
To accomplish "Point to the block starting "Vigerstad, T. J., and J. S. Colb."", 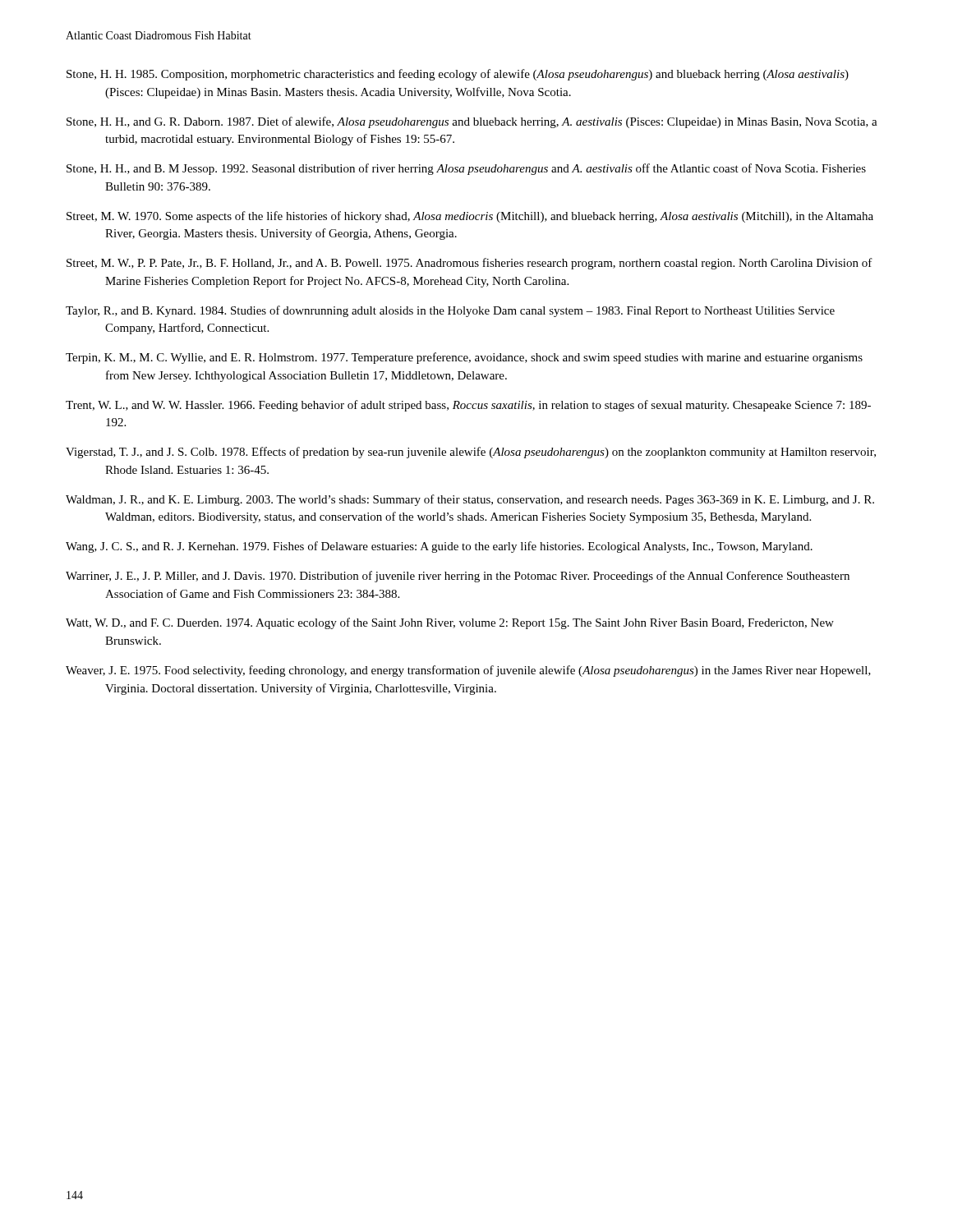I will pos(471,461).
